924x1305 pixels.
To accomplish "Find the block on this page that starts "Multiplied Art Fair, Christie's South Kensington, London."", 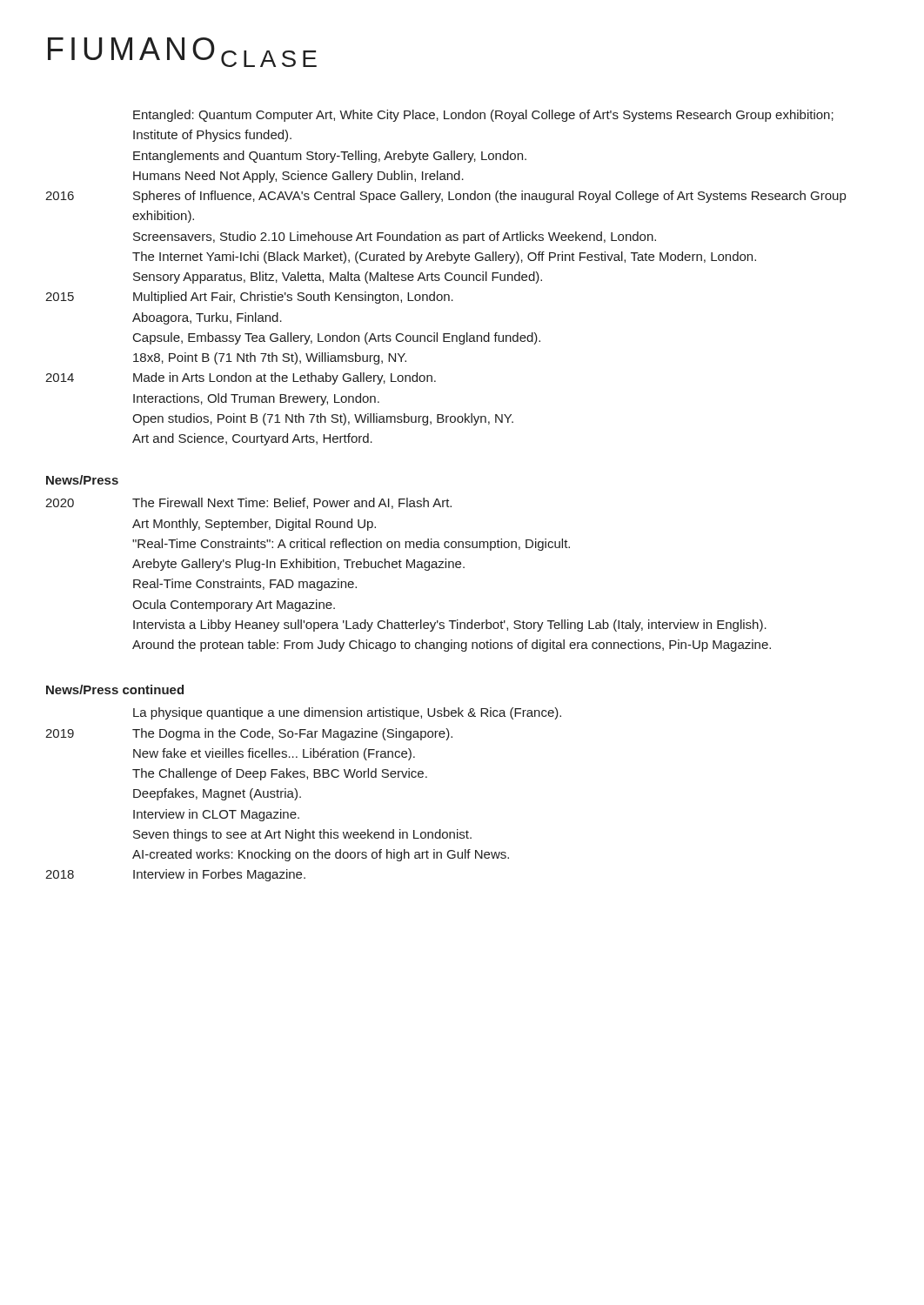I will (x=337, y=327).
